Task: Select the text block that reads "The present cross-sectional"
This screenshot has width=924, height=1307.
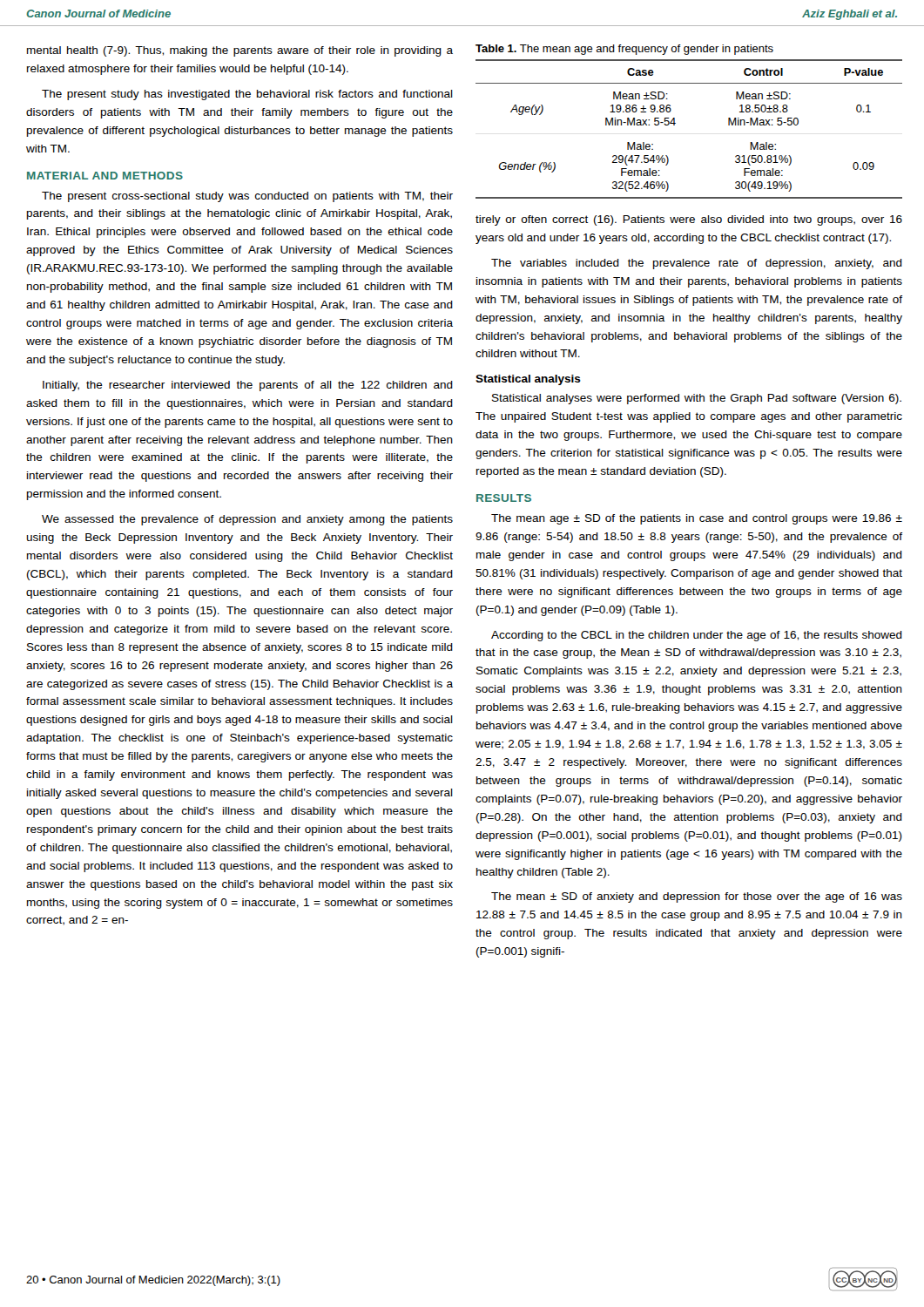Action: (x=240, y=278)
